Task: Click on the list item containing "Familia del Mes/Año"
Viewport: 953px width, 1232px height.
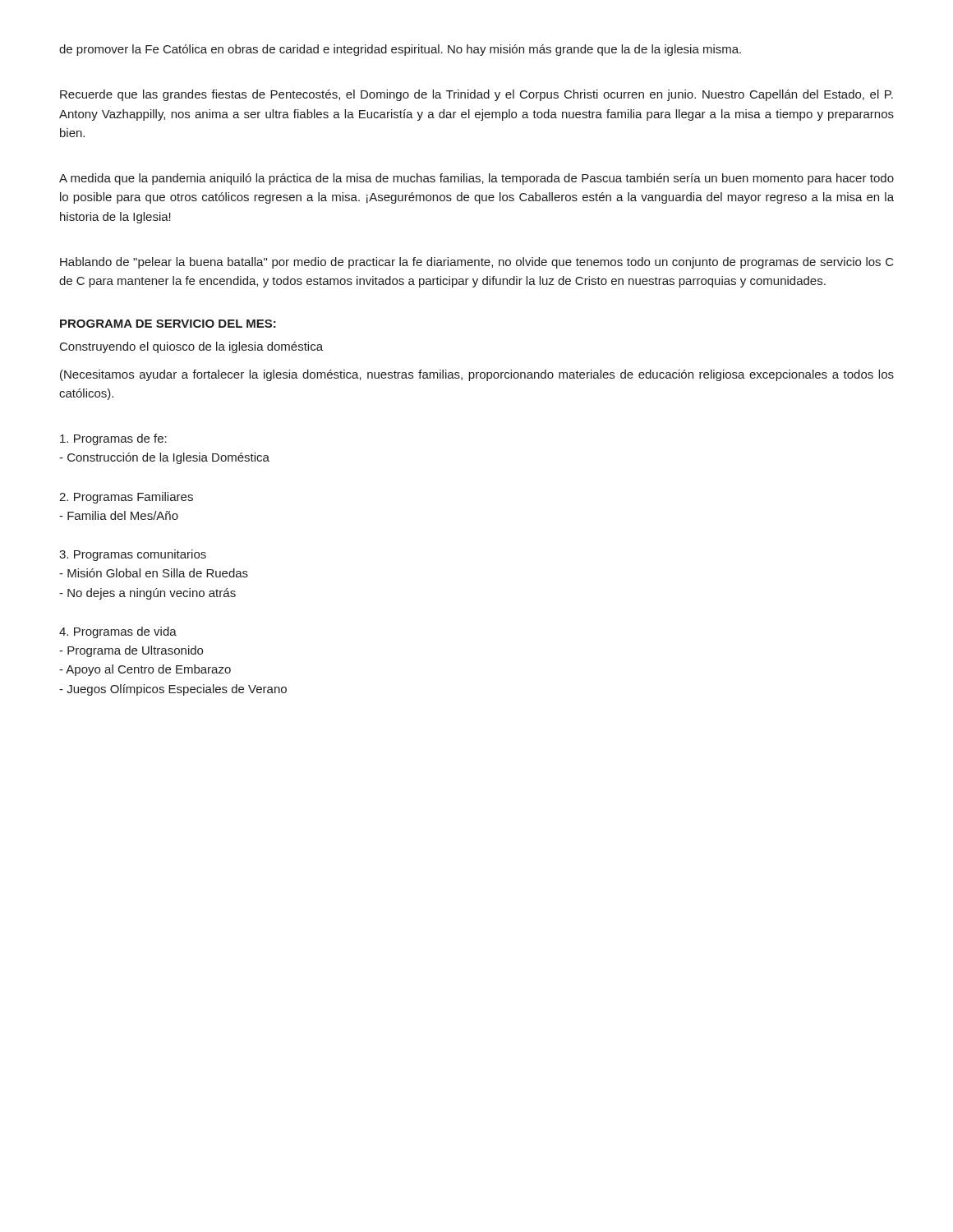Action: click(x=119, y=515)
